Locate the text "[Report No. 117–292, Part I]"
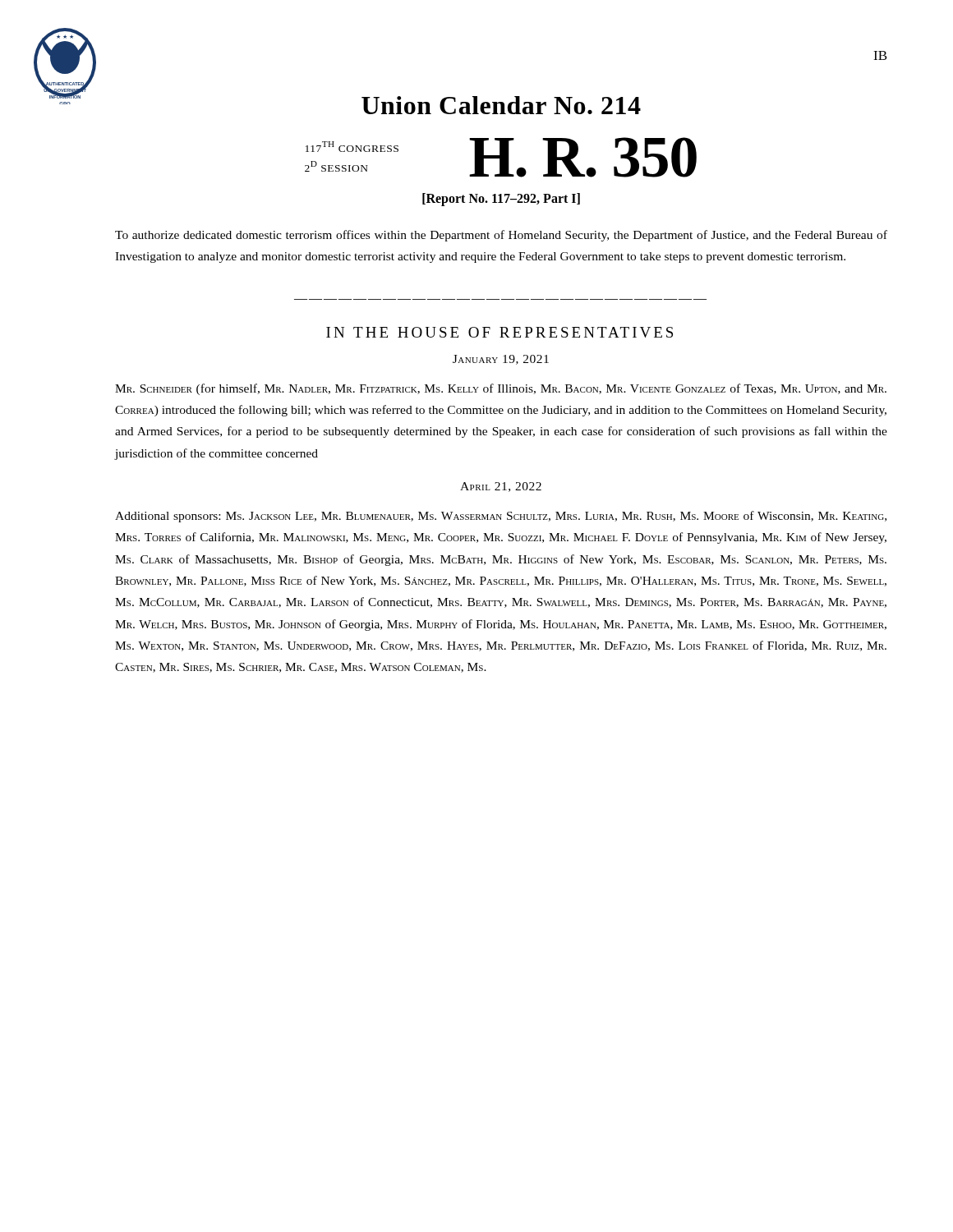Image resolution: width=953 pixels, height=1232 pixels. (501, 198)
